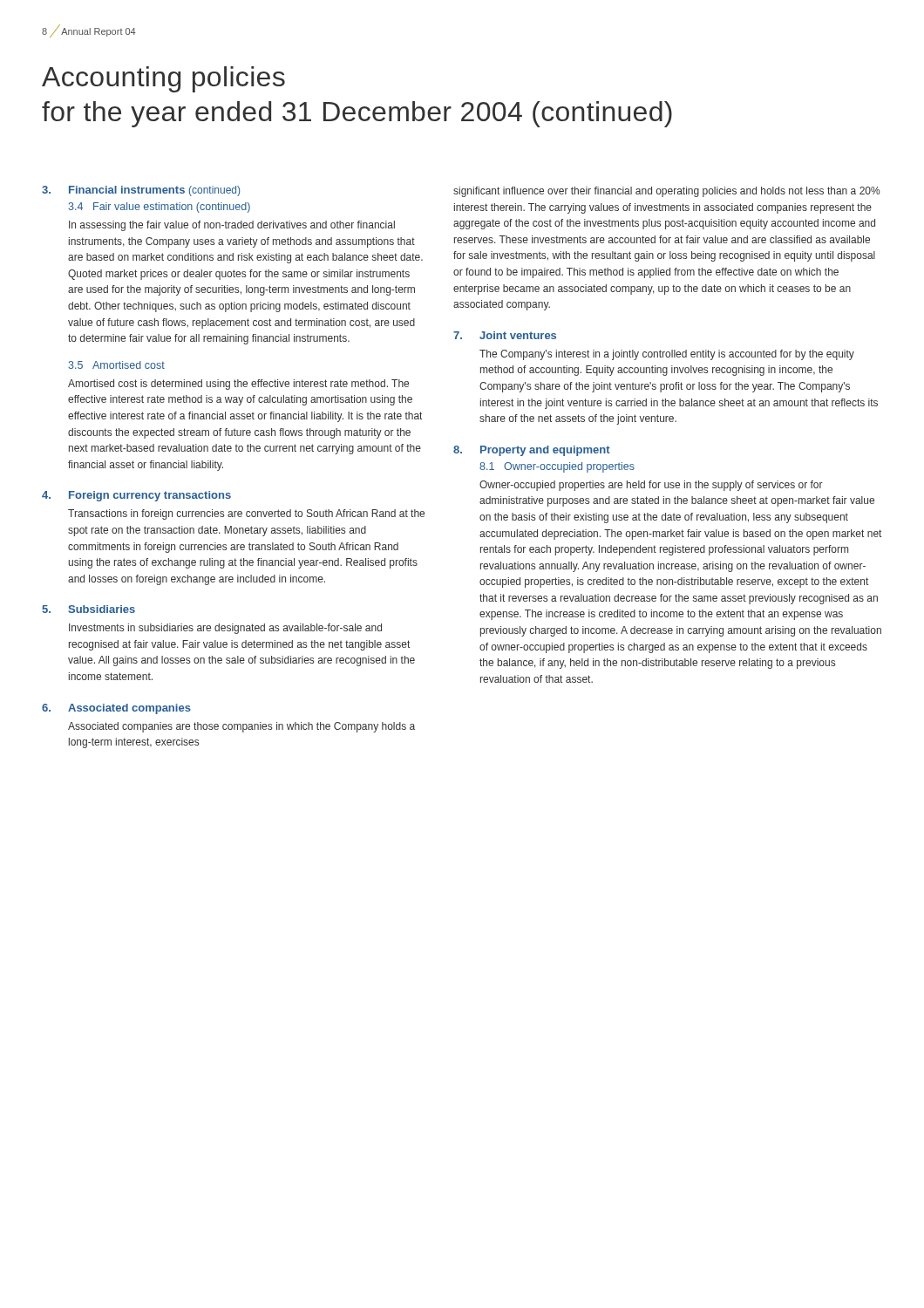This screenshot has width=924, height=1308.
Task: Click on the section header containing "3. Financial instruments (continued)"
Action: pyautogui.click(x=141, y=190)
